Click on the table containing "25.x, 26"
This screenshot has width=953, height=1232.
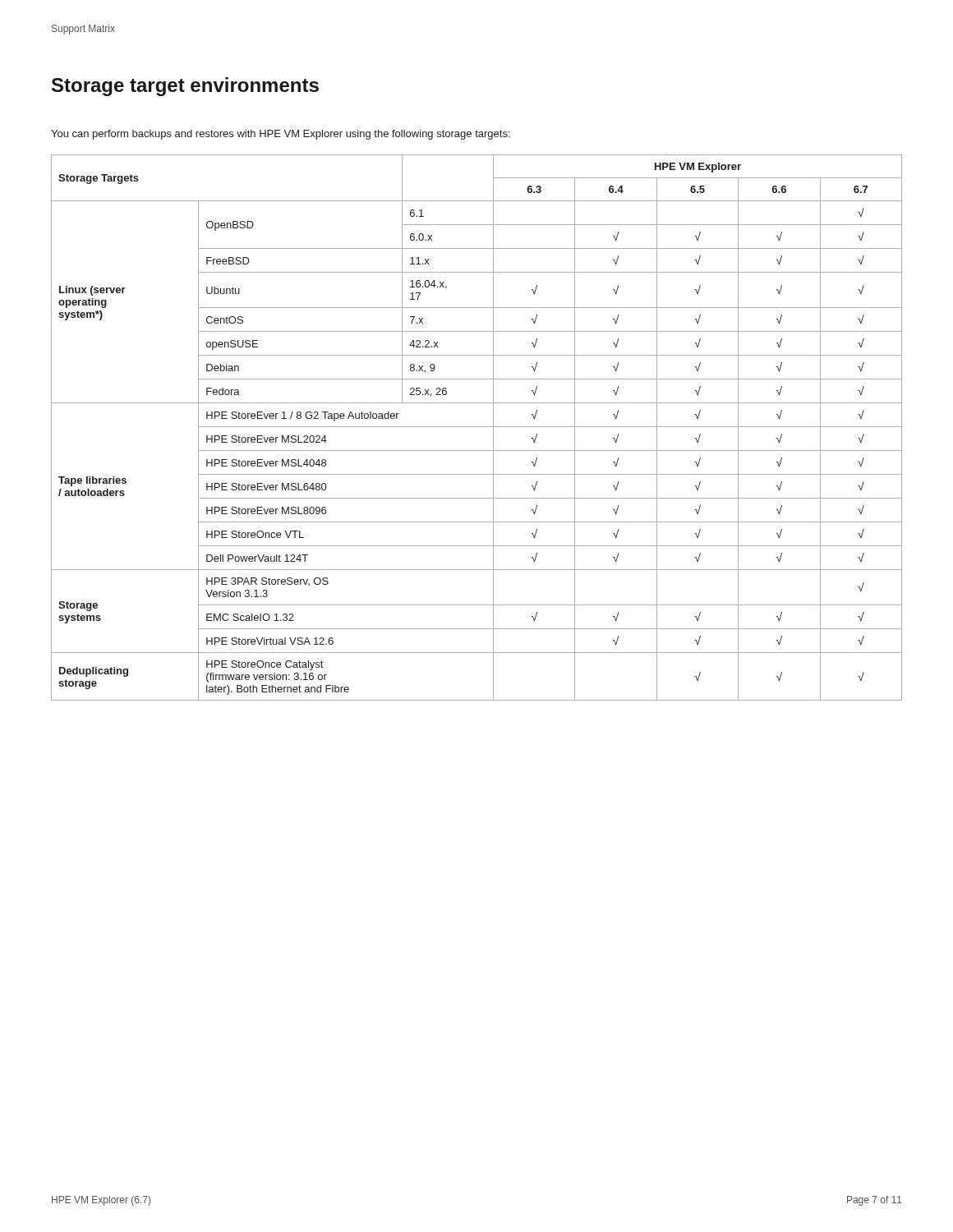point(476,428)
